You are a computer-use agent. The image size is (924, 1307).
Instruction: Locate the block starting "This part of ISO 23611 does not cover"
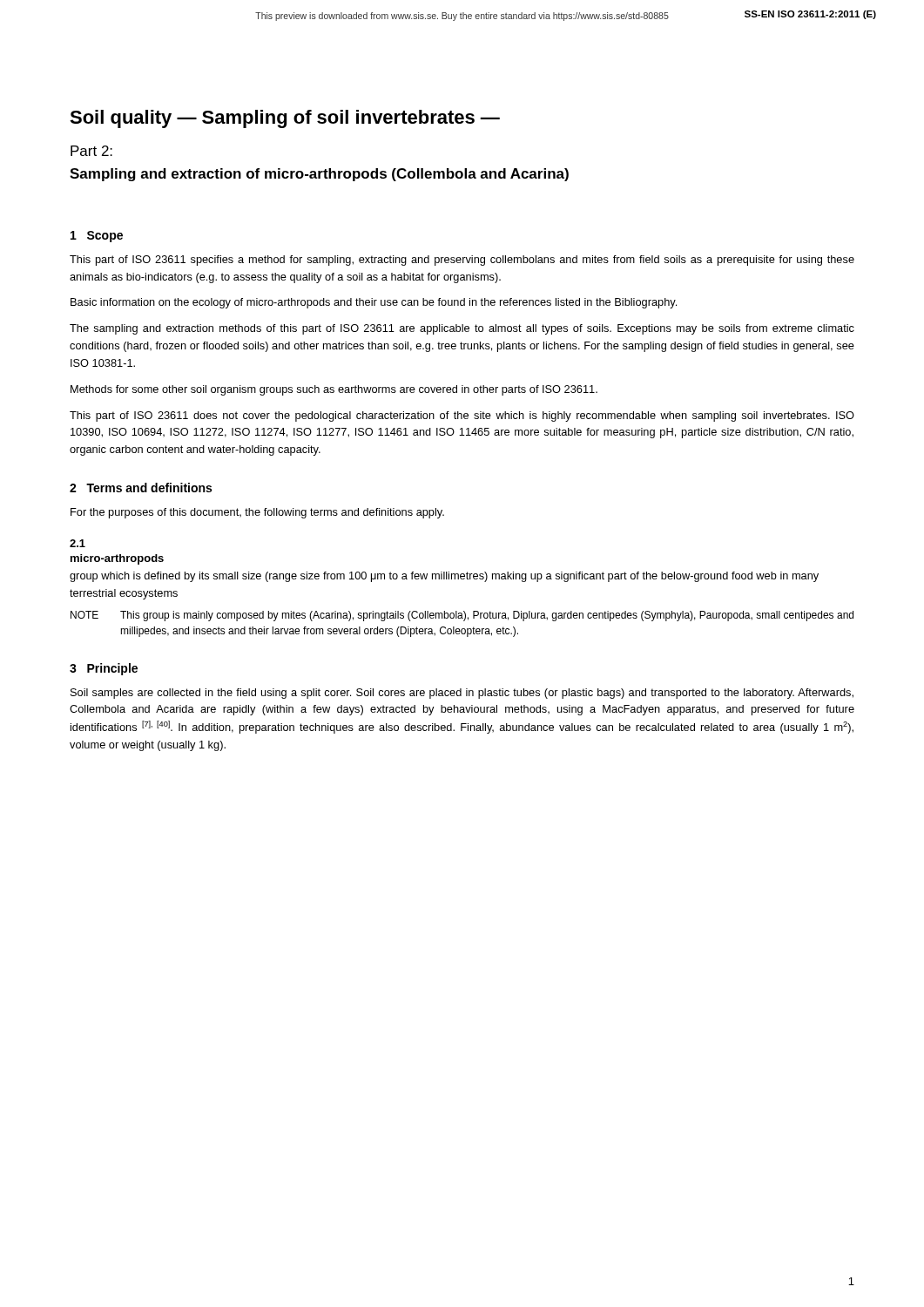tap(462, 432)
